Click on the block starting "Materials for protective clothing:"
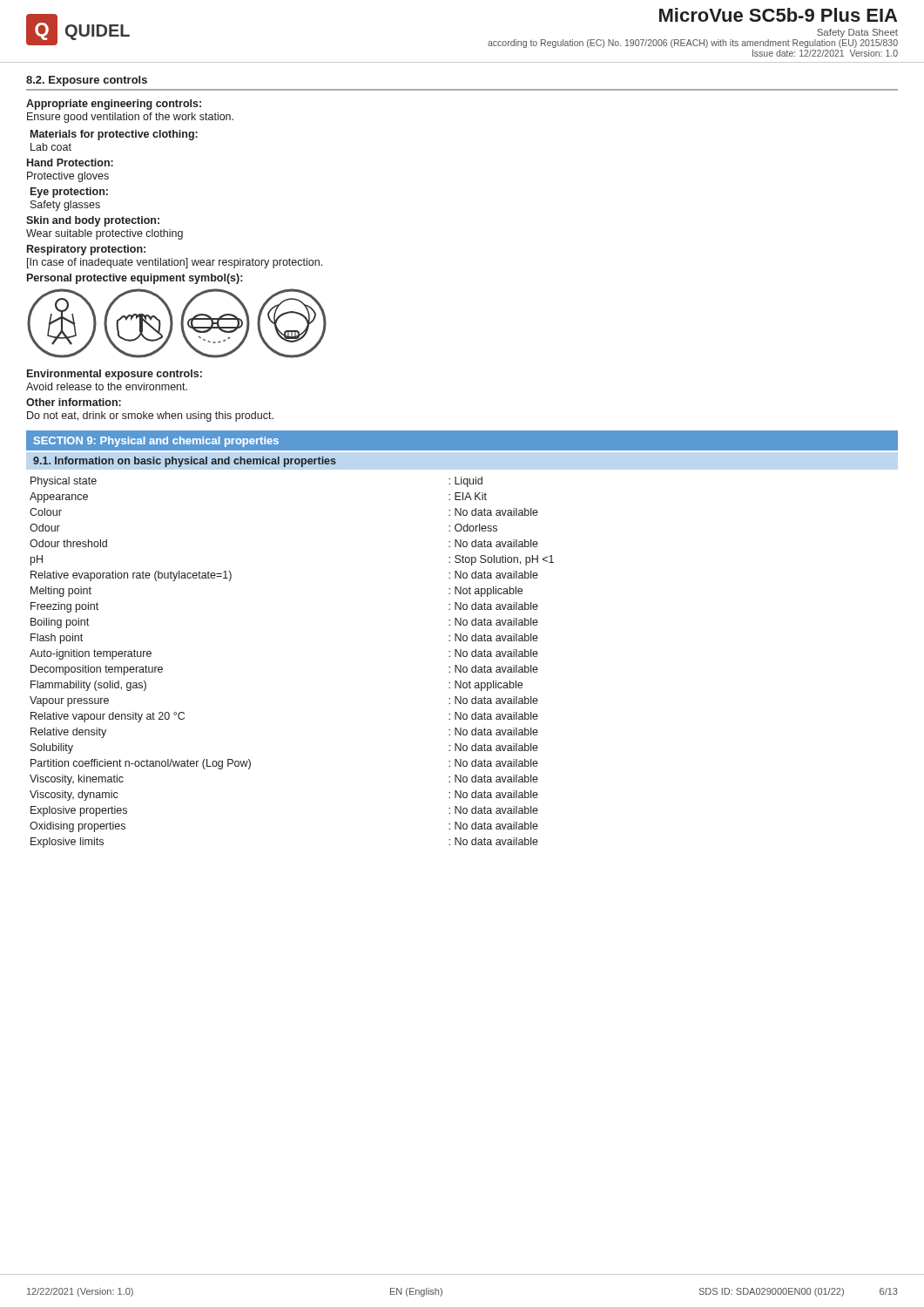 114,134
